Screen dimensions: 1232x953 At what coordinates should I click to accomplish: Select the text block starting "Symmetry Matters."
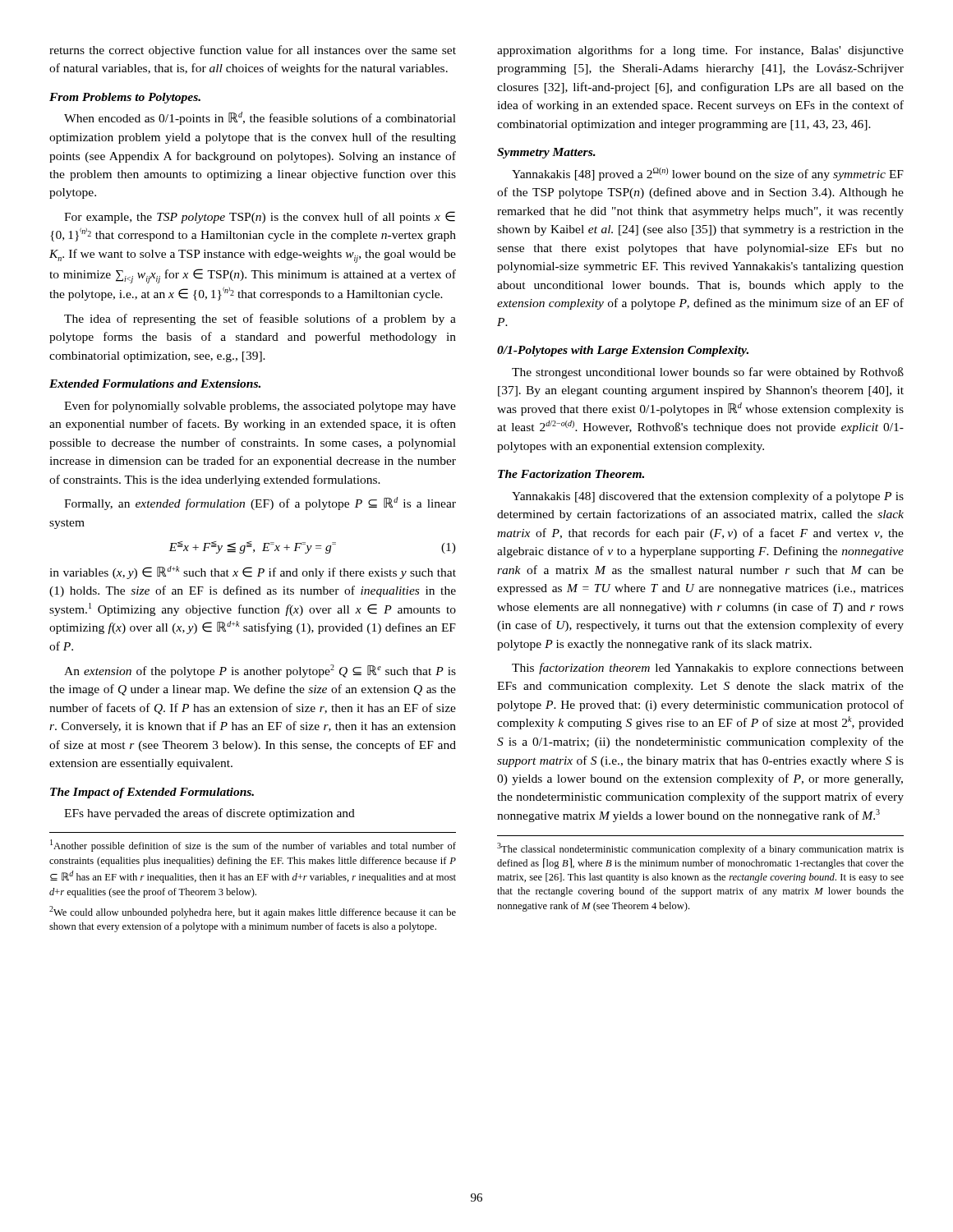point(546,153)
